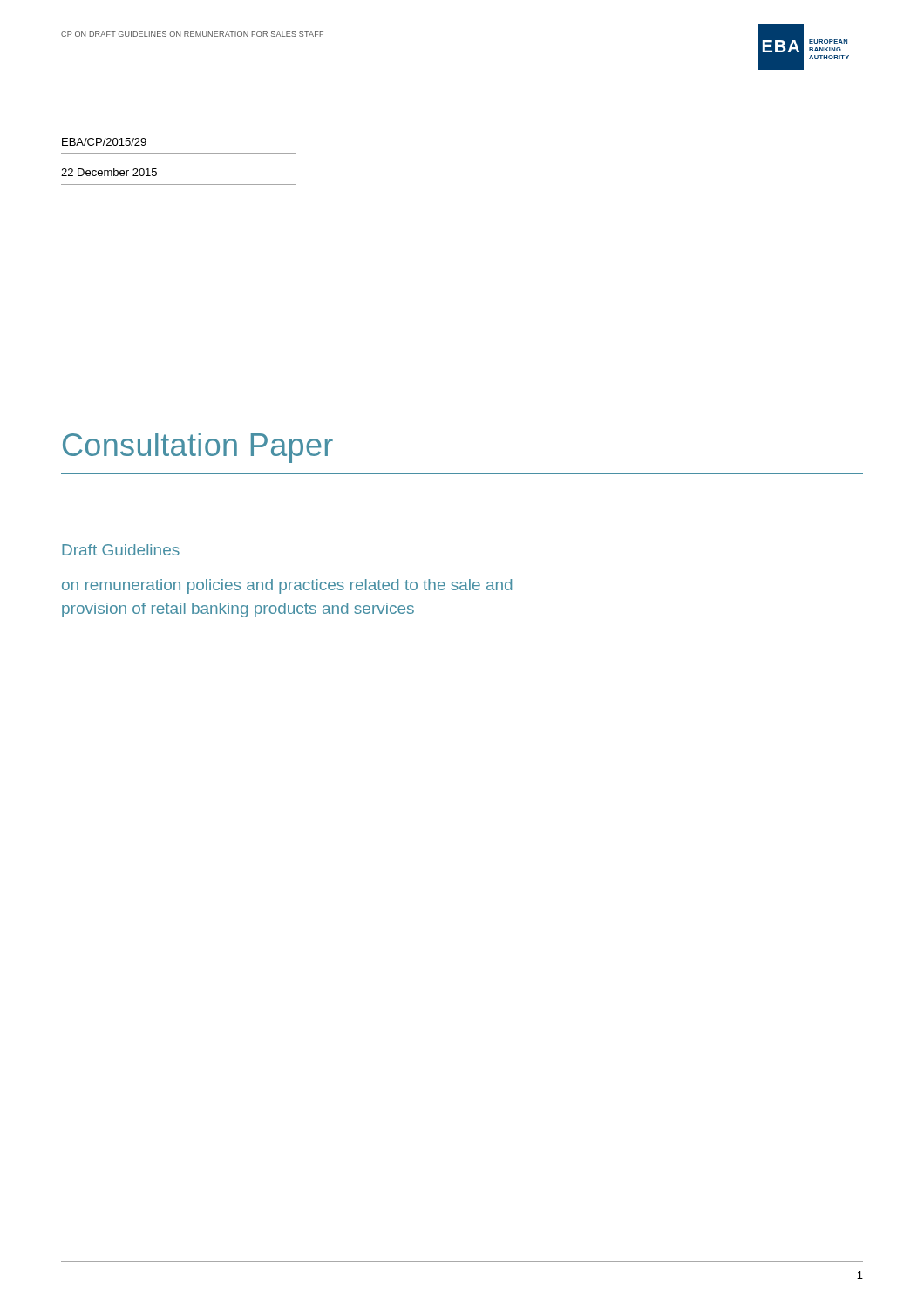924x1308 pixels.
Task: Find the text that says "22 December 2015"
Action: coord(109,172)
